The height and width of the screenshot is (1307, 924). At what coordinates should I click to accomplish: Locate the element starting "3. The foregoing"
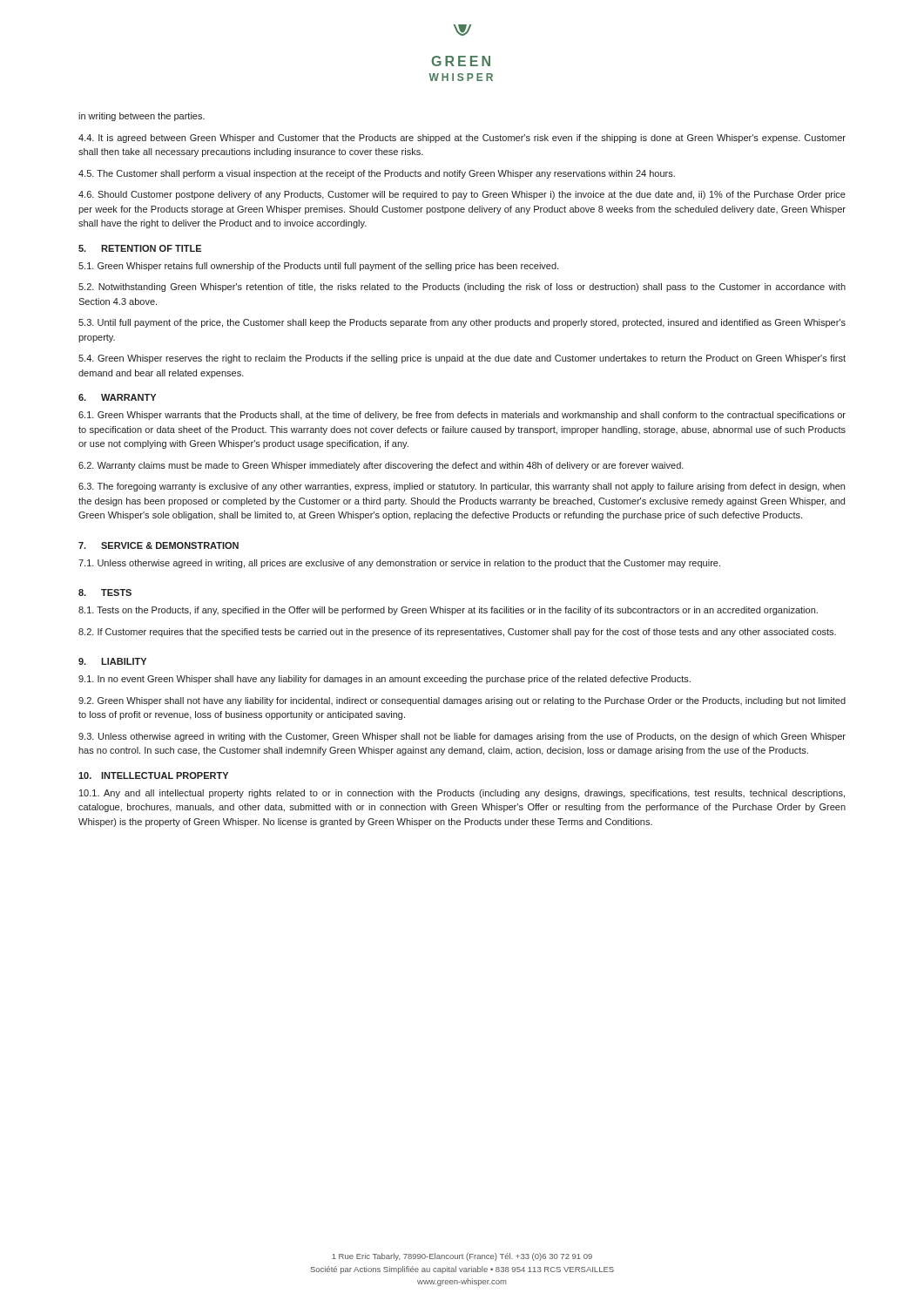(462, 501)
